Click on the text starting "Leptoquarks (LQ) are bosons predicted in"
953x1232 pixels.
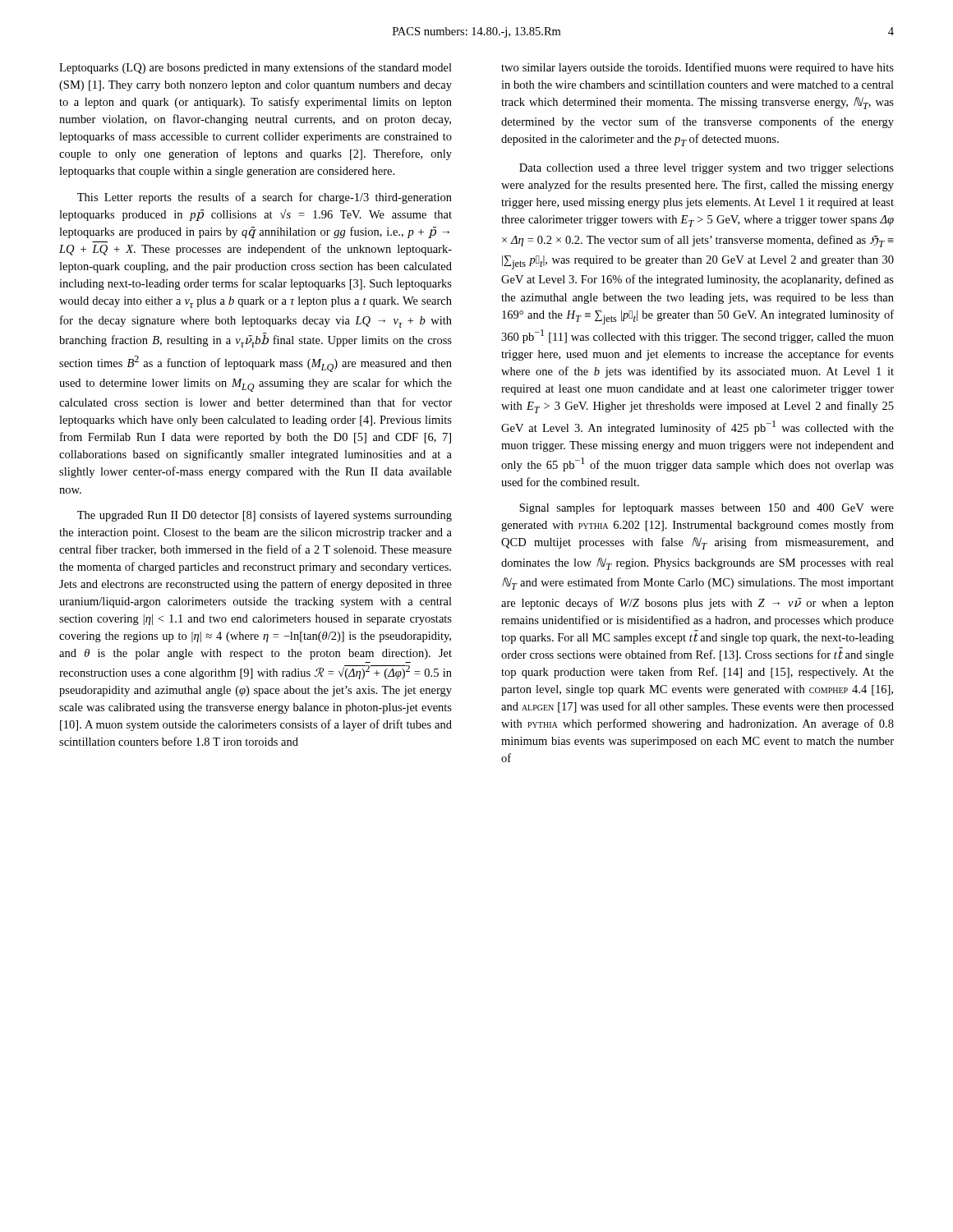[255, 120]
